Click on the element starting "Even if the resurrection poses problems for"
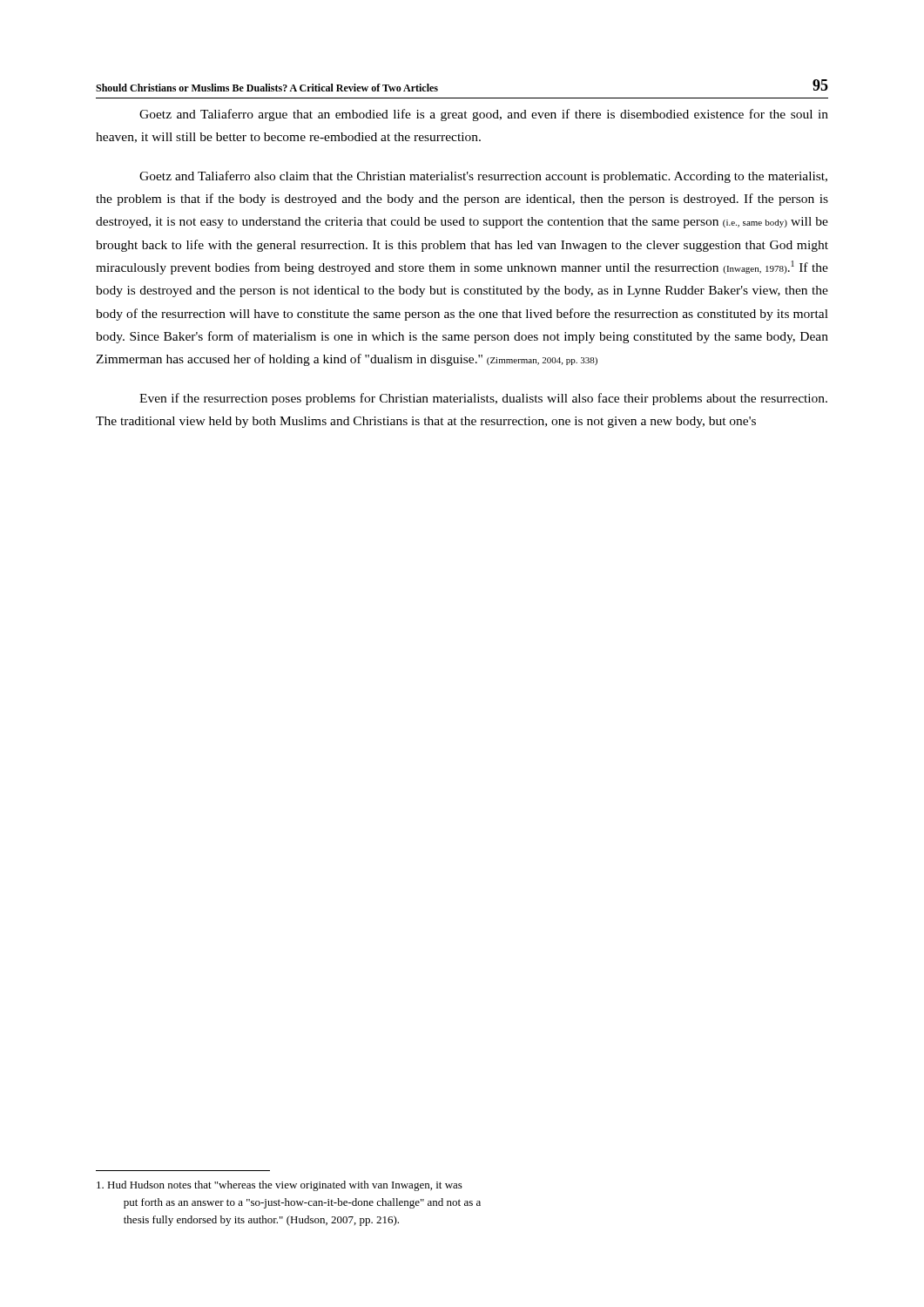Viewport: 924px width, 1307px height. tap(462, 410)
